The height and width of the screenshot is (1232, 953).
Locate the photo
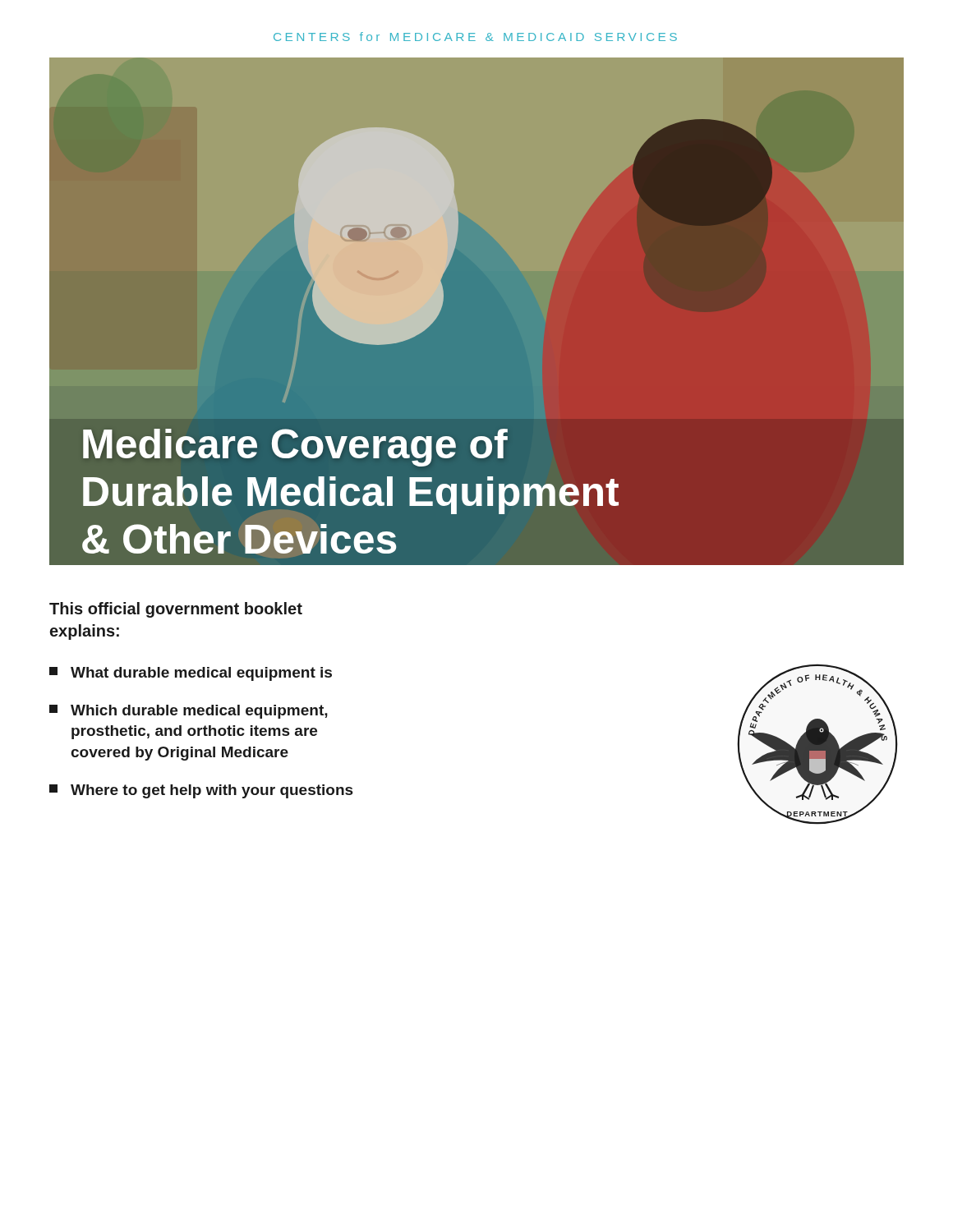(476, 311)
